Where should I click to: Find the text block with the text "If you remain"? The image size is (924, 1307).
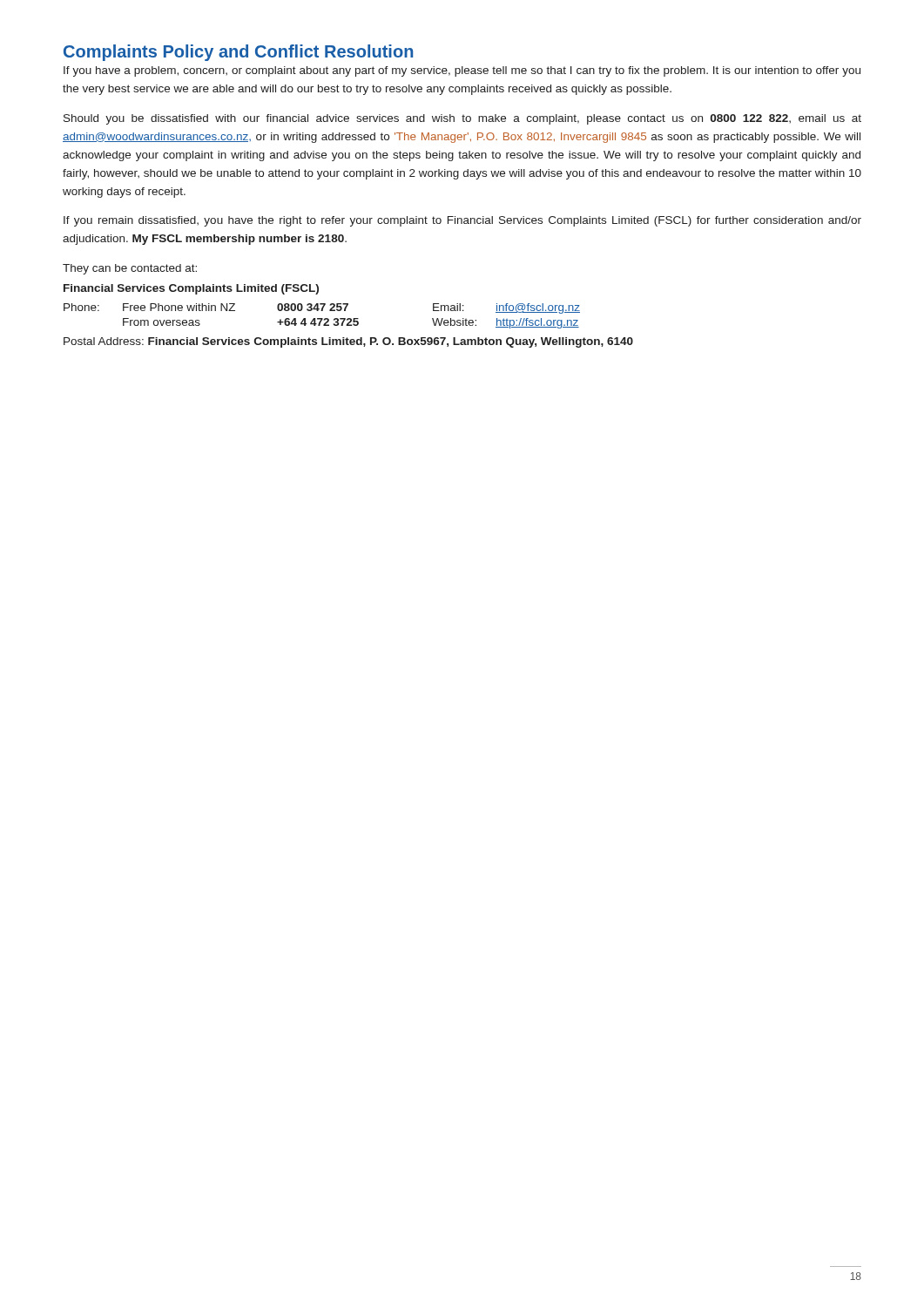pos(462,230)
